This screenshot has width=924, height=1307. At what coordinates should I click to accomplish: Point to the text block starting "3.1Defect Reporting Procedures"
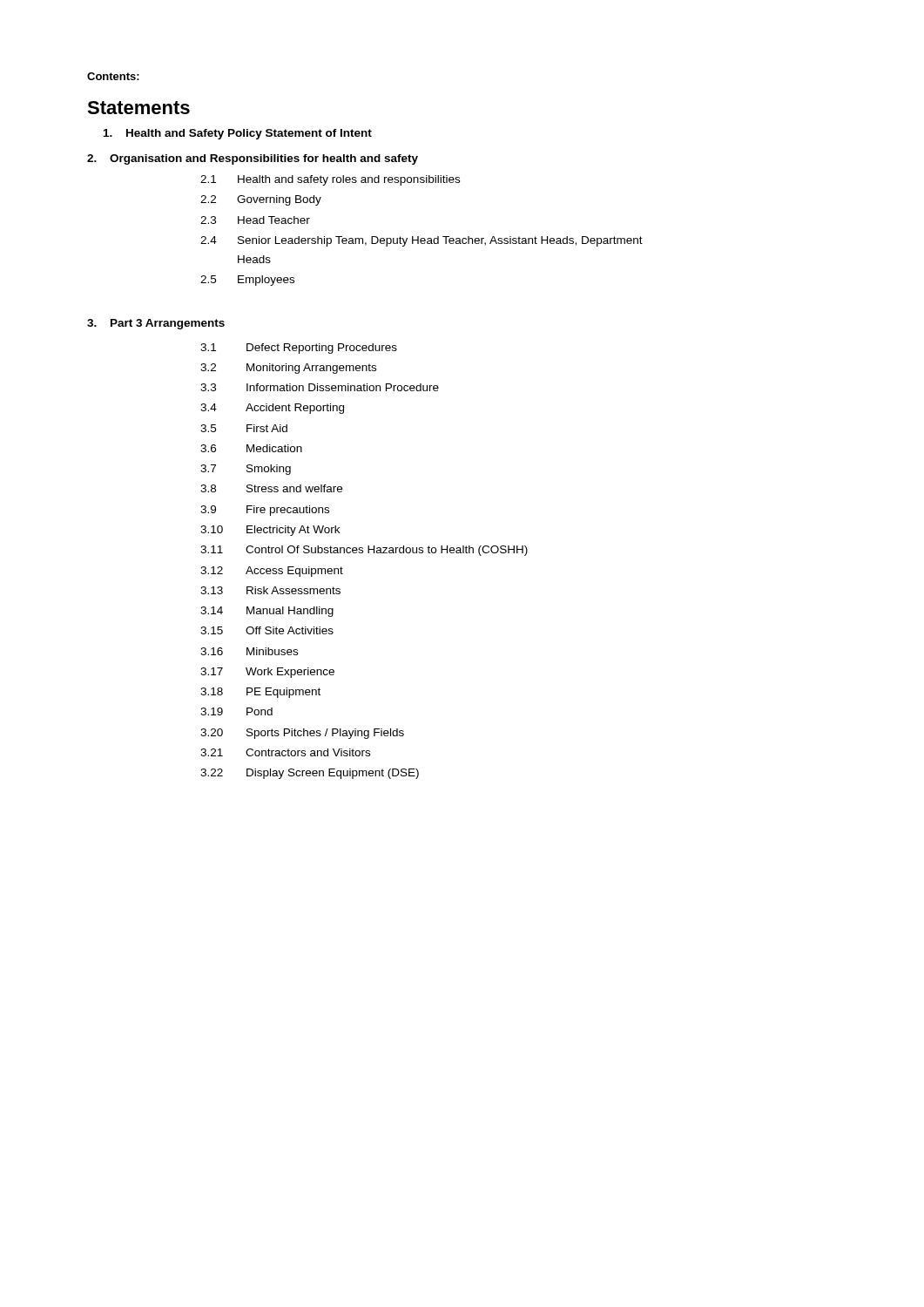point(299,349)
